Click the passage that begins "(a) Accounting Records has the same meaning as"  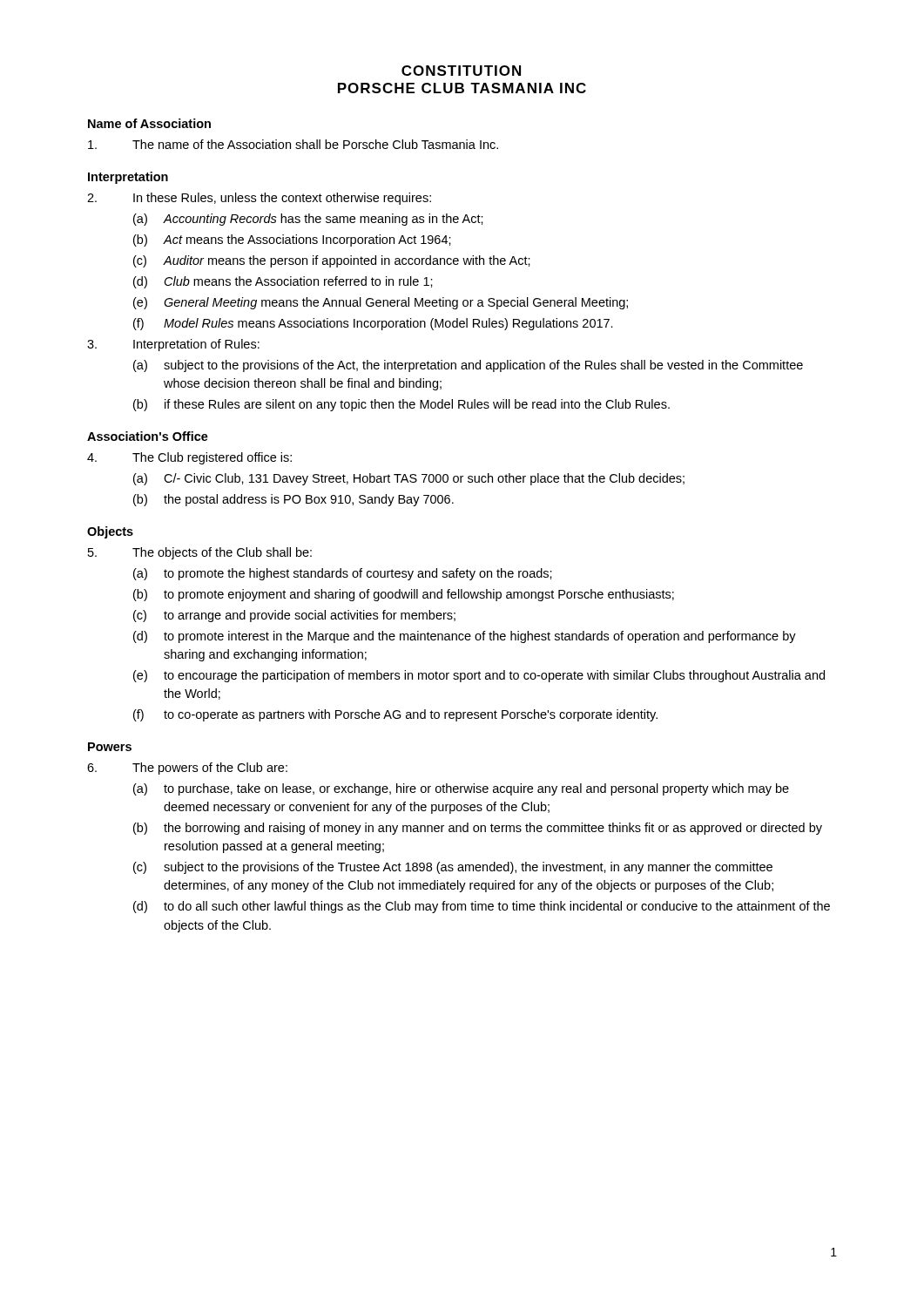tap(485, 219)
